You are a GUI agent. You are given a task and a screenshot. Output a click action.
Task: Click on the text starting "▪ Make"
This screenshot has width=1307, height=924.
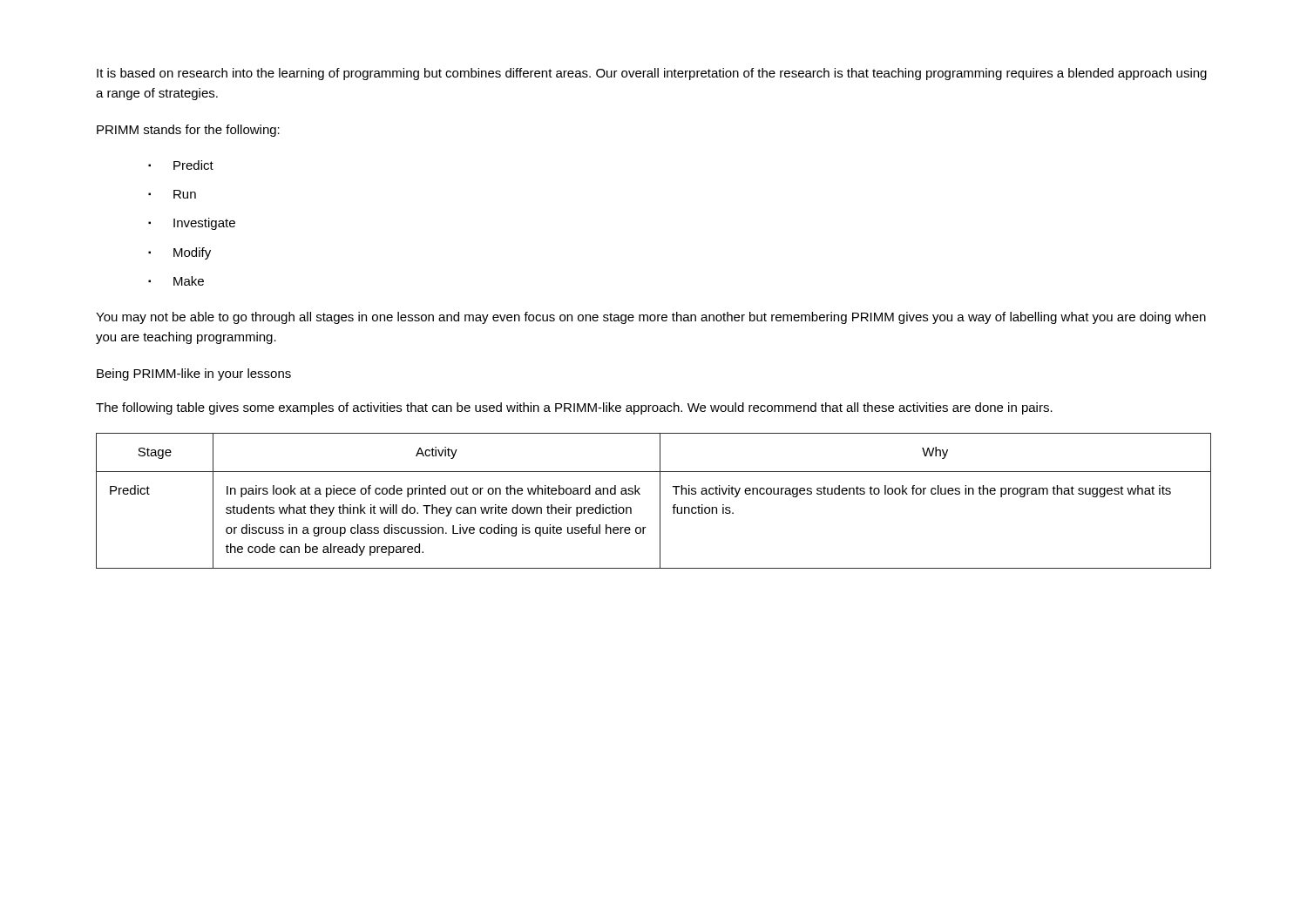click(176, 281)
